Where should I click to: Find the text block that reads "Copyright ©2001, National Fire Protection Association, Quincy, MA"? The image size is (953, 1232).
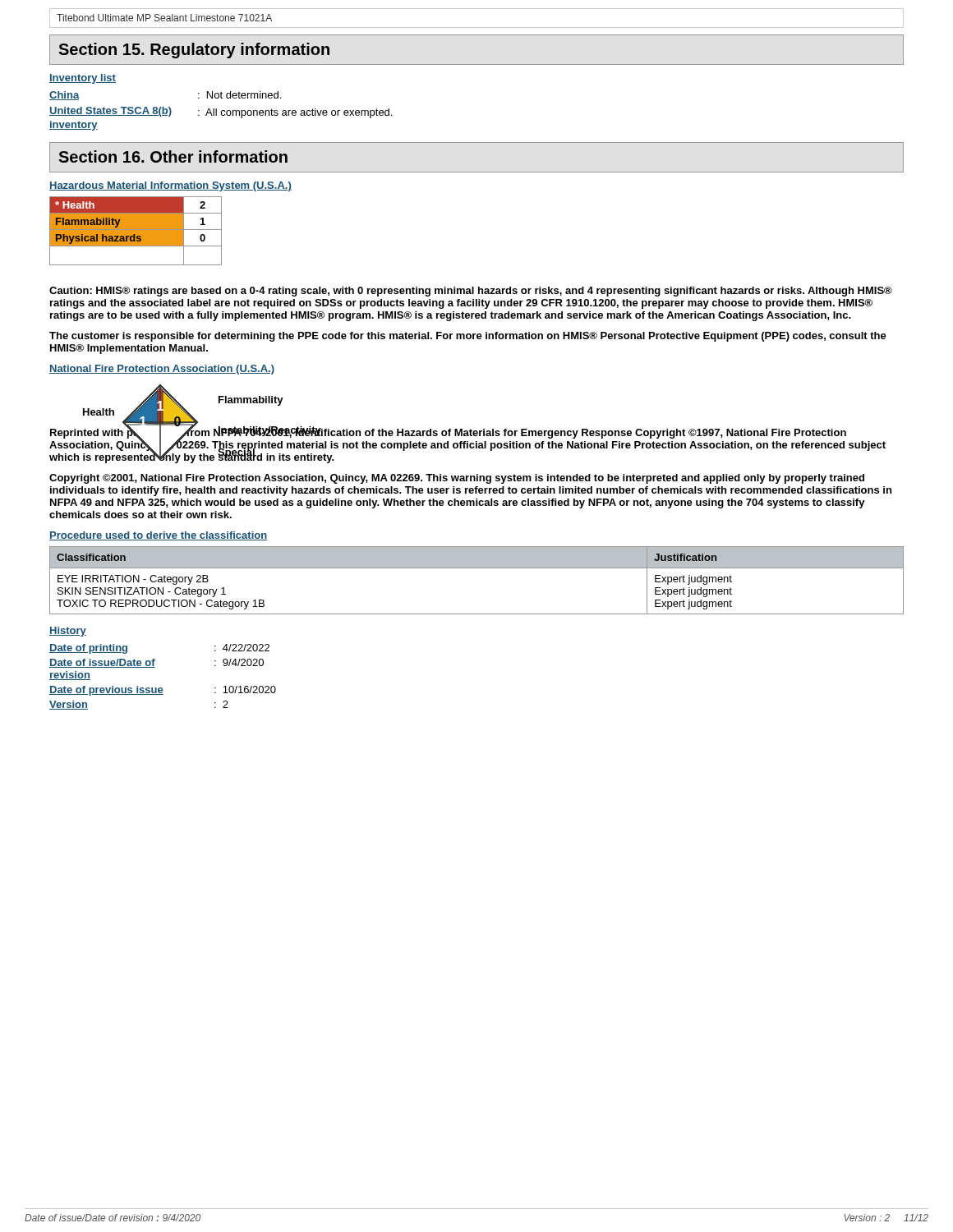point(471,496)
